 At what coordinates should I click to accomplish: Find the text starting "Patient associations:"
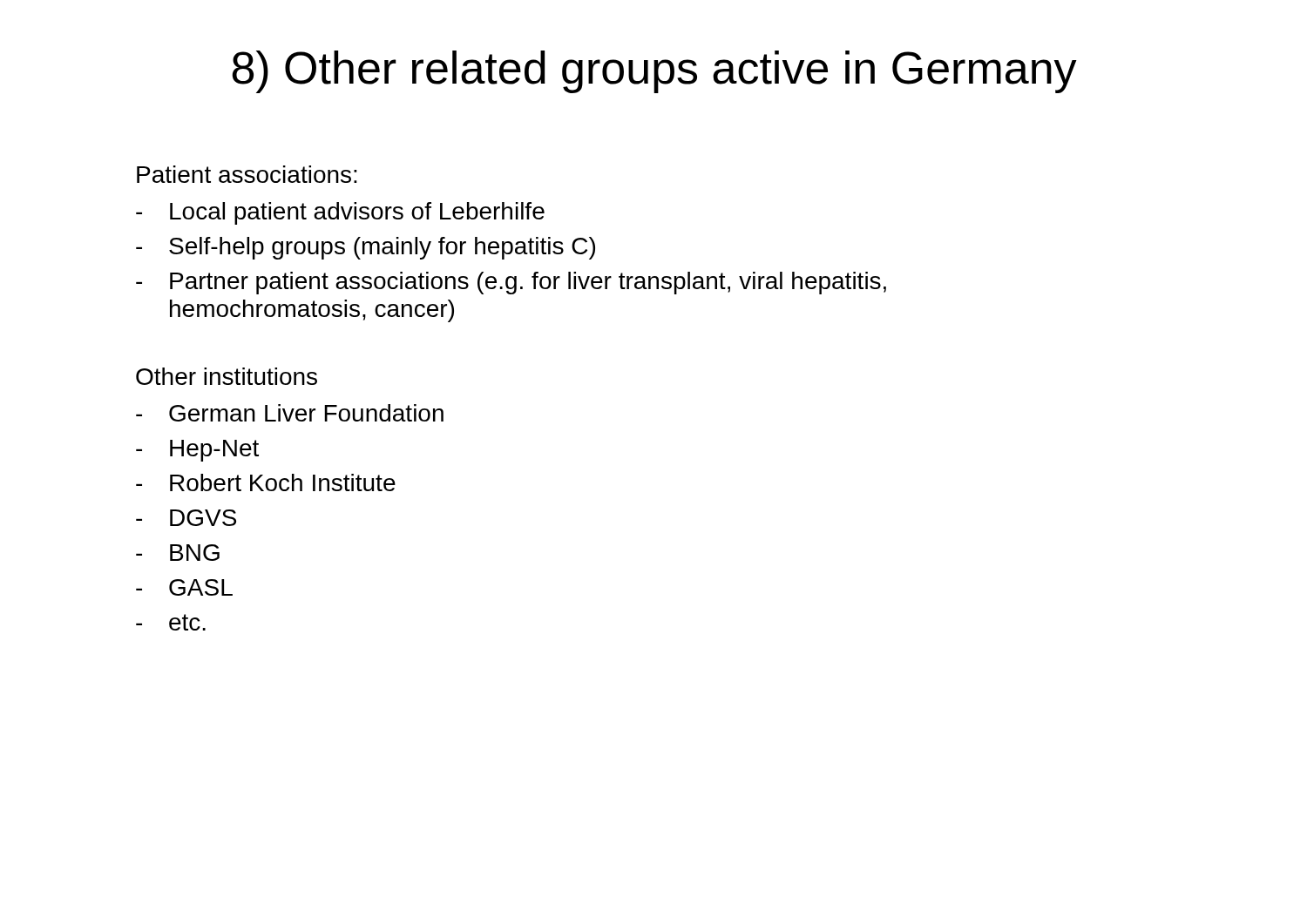click(x=247, y=175)
